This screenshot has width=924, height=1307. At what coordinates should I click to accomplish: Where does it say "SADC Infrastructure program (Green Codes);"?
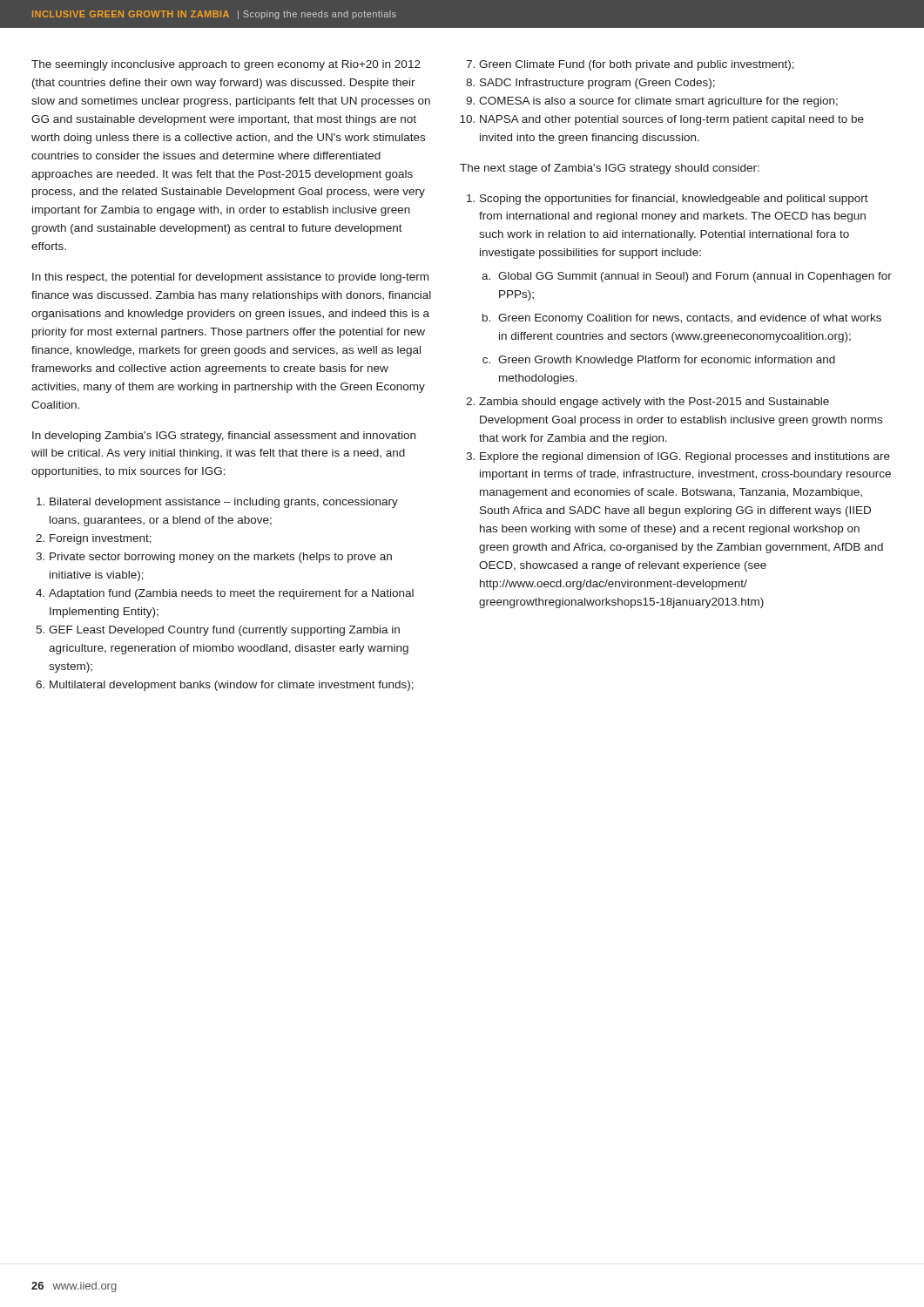[x=686, y=83]
